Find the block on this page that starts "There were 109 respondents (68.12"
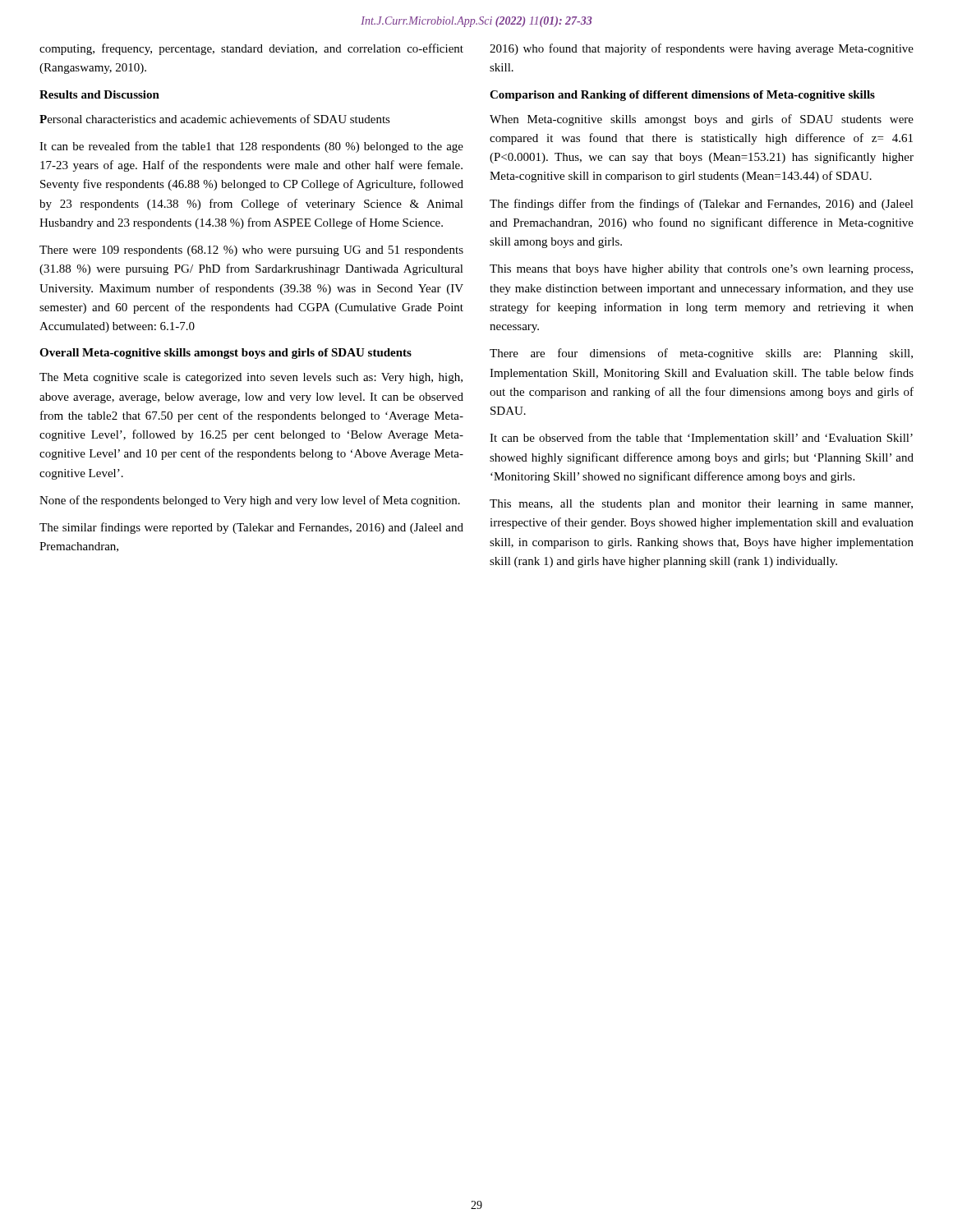Viewport: 953px width, 1232px height. pos(251,288)
